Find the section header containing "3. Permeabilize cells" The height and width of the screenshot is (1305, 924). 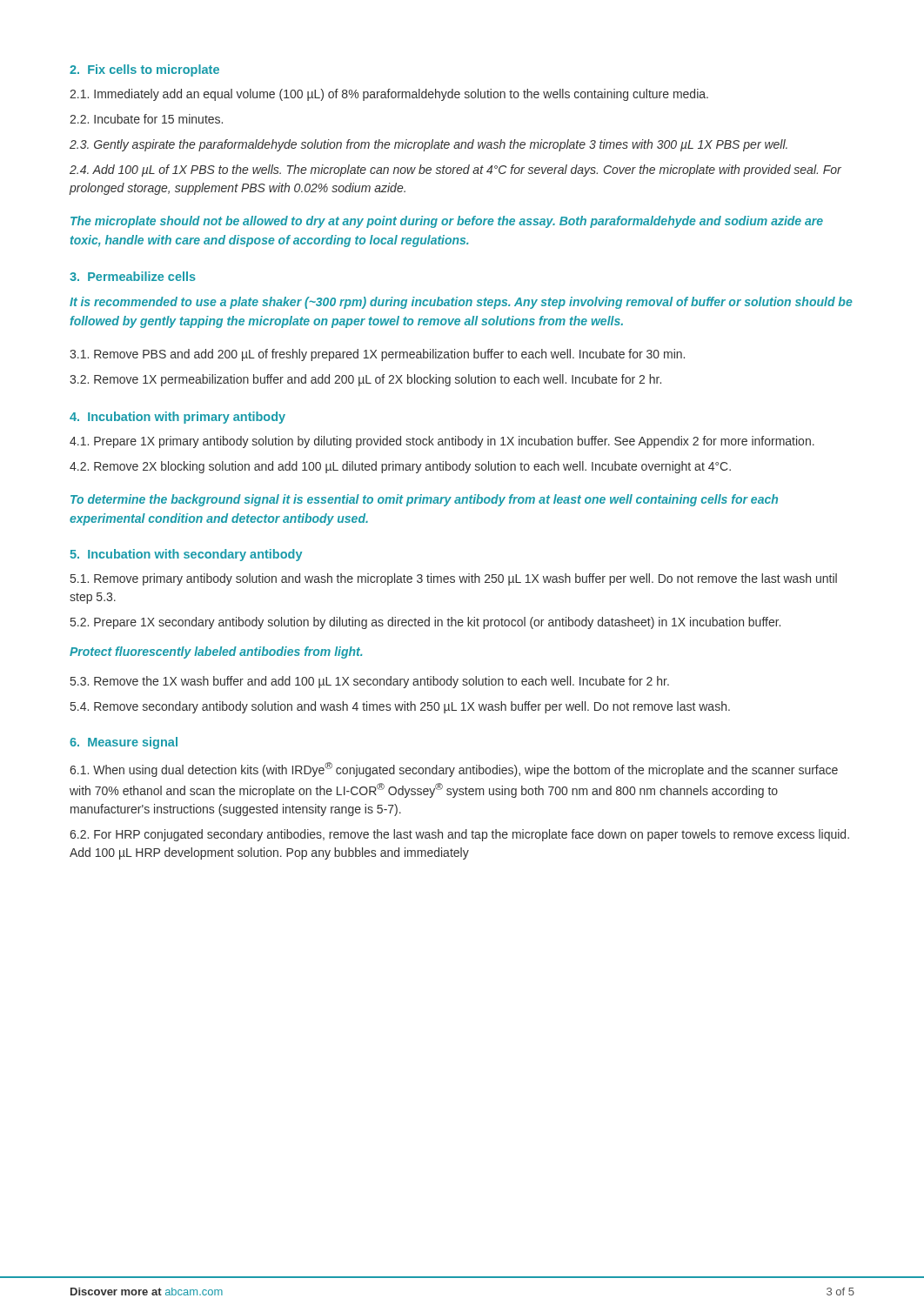pyautogui.click(x=133, y=276)
